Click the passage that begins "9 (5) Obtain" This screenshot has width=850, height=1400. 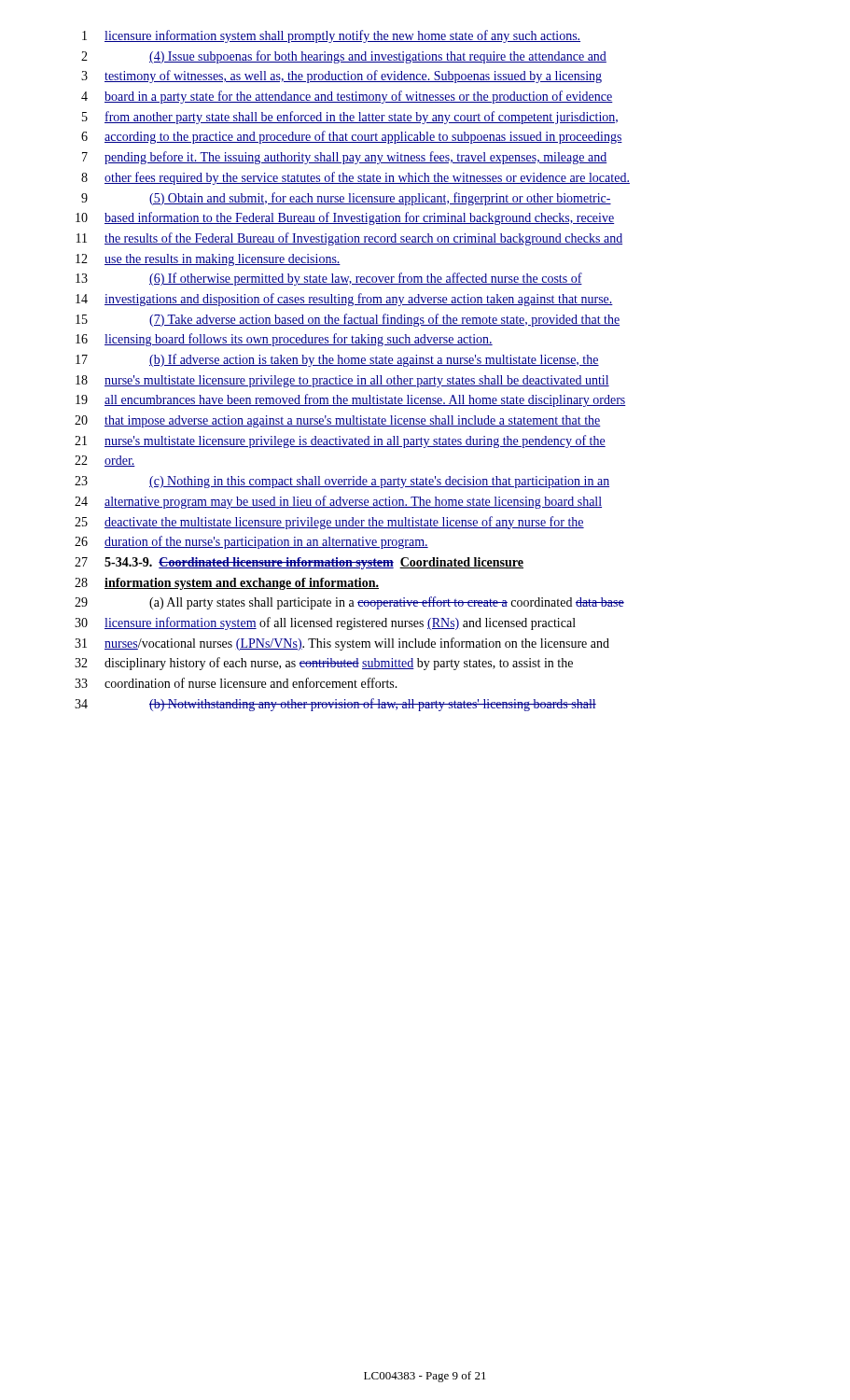pyautogui.click(x=425, y=198)
